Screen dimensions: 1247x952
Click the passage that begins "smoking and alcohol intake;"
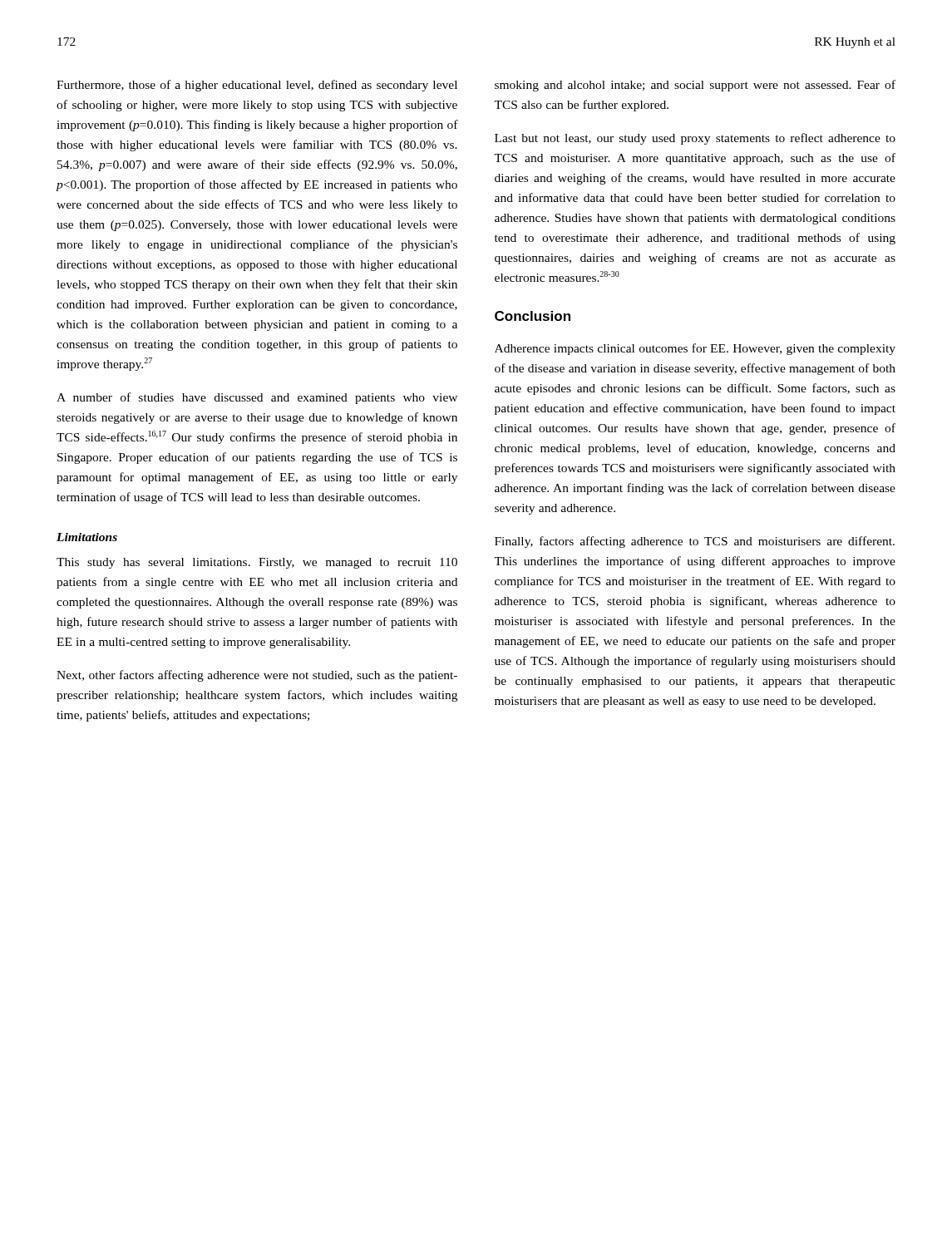695,95
